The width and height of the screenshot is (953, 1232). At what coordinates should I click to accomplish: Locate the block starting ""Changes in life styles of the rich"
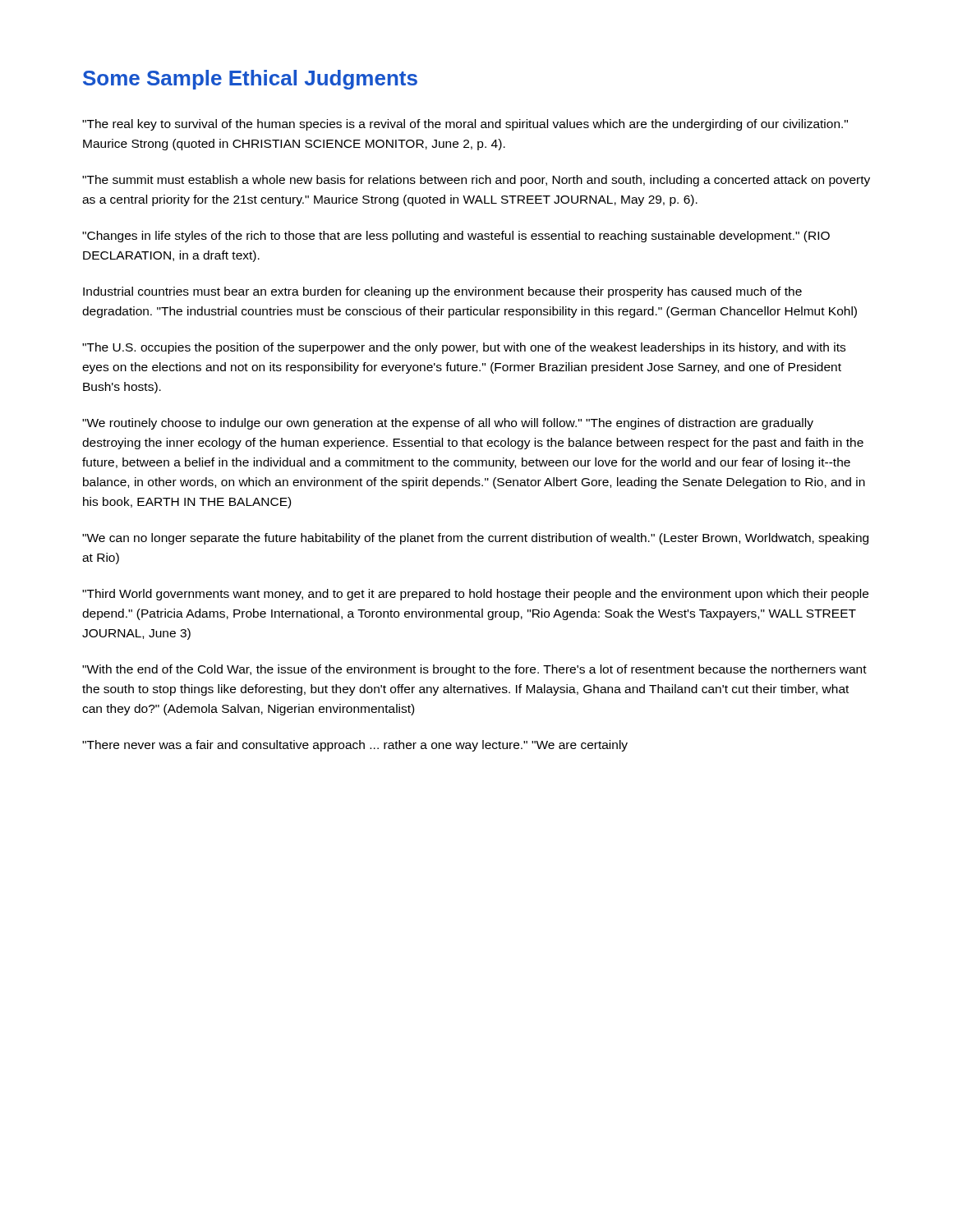[456, 245]
